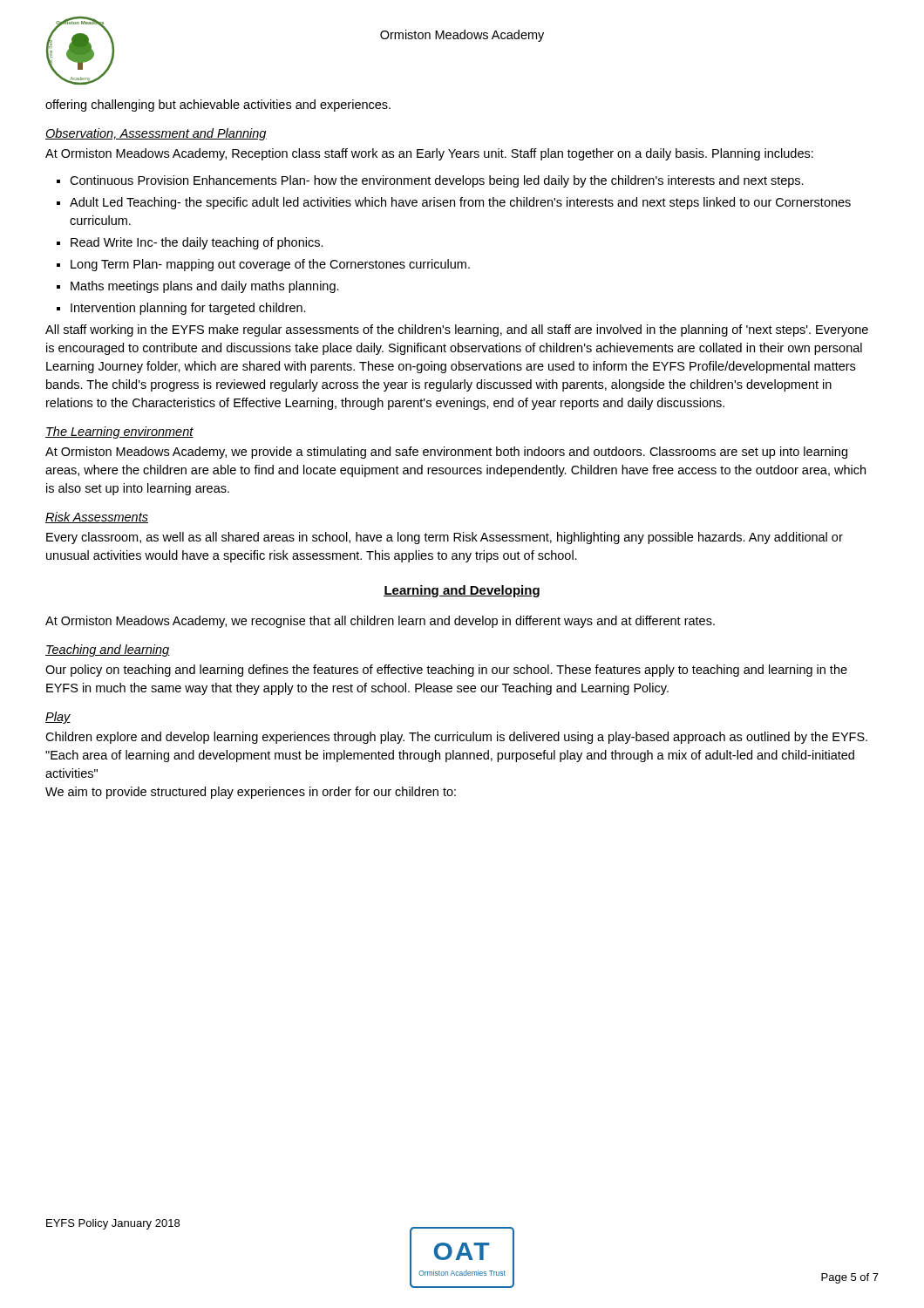Navigate to the region starting "Intervention planning for targeted"
The height and width of the screenshot is (1308, 924).
[181, 309]
